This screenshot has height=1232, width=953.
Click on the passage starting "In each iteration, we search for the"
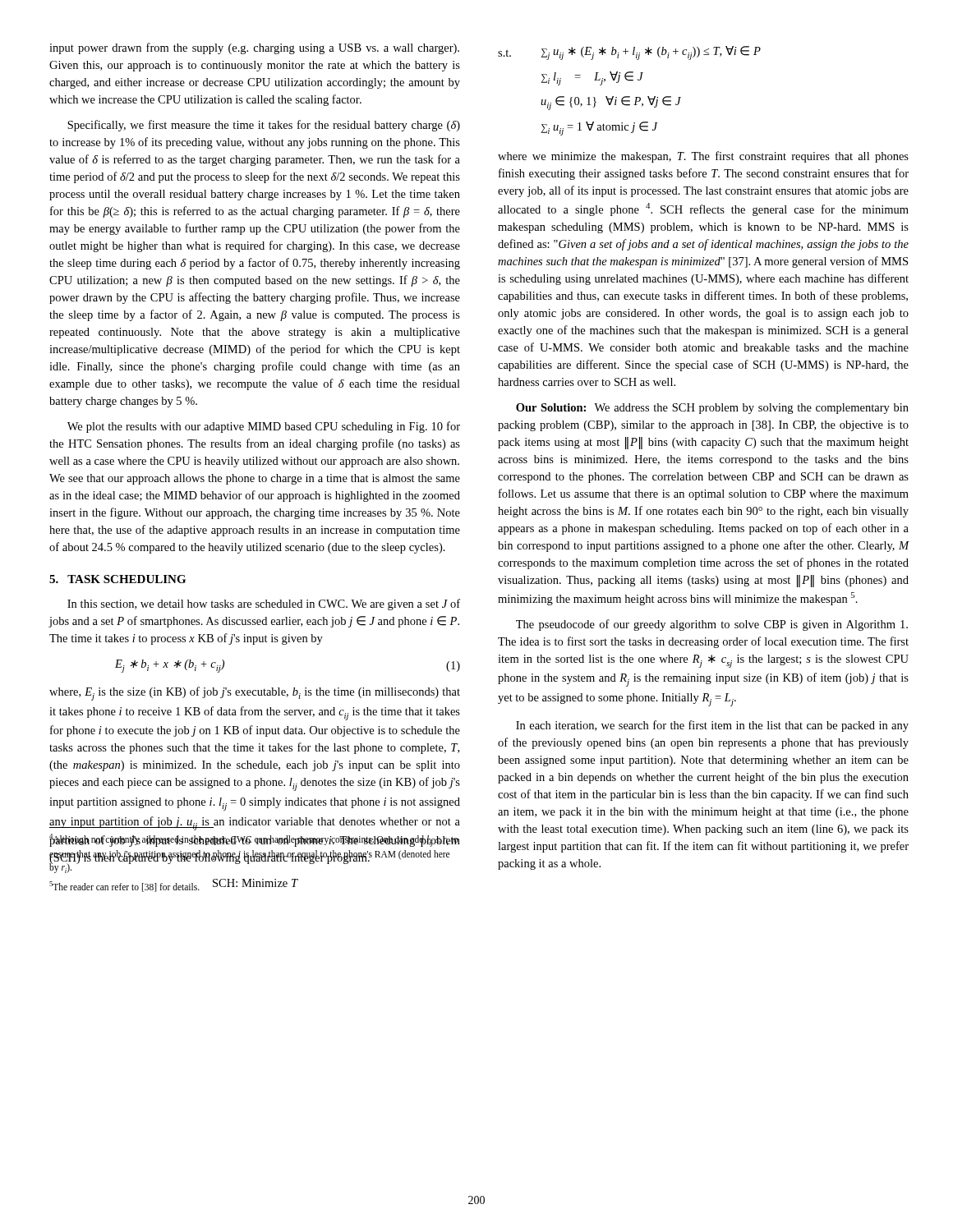coord(703,794)
